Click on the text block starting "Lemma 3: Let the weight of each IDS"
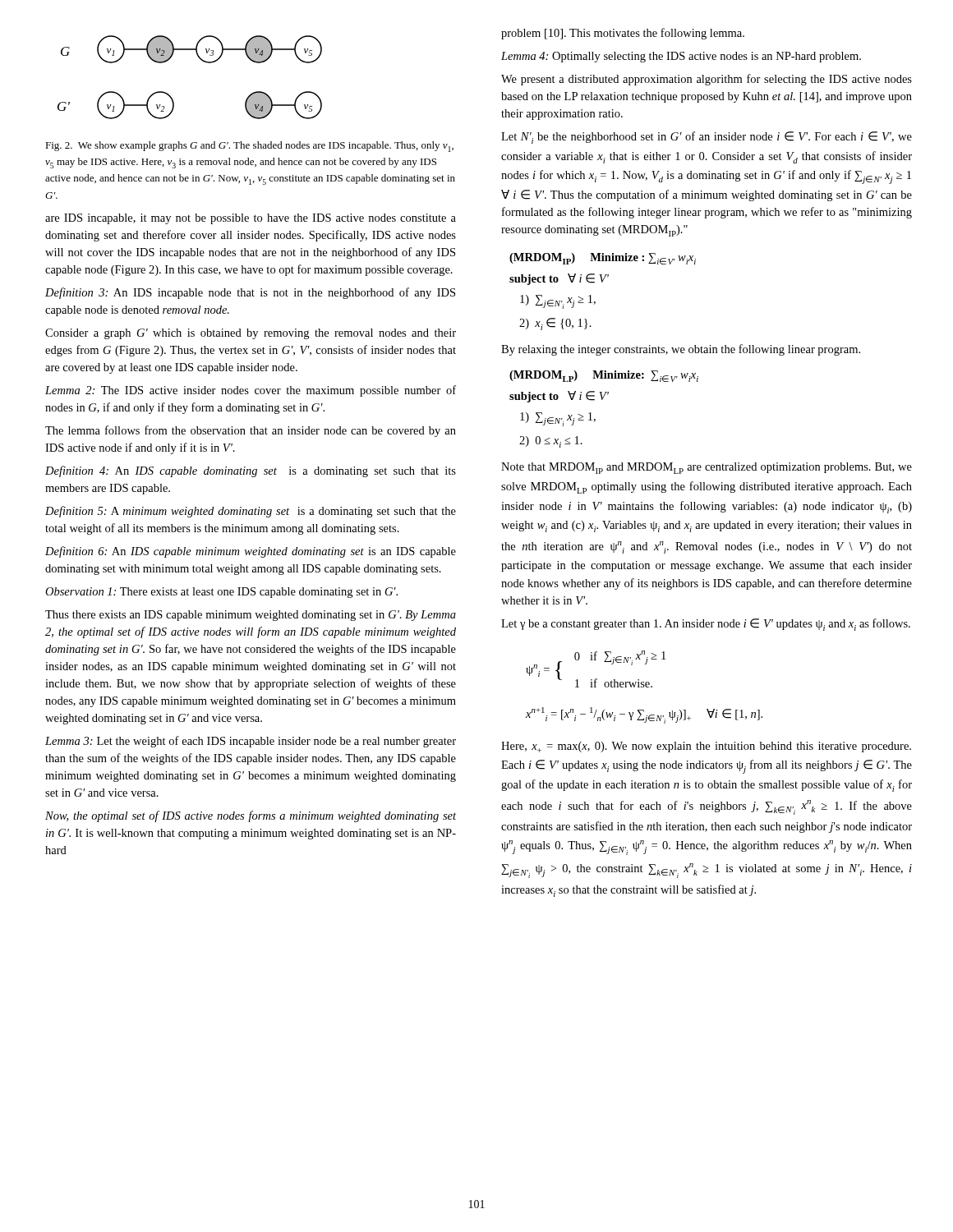953x1232 pixels. click(251, 767)
